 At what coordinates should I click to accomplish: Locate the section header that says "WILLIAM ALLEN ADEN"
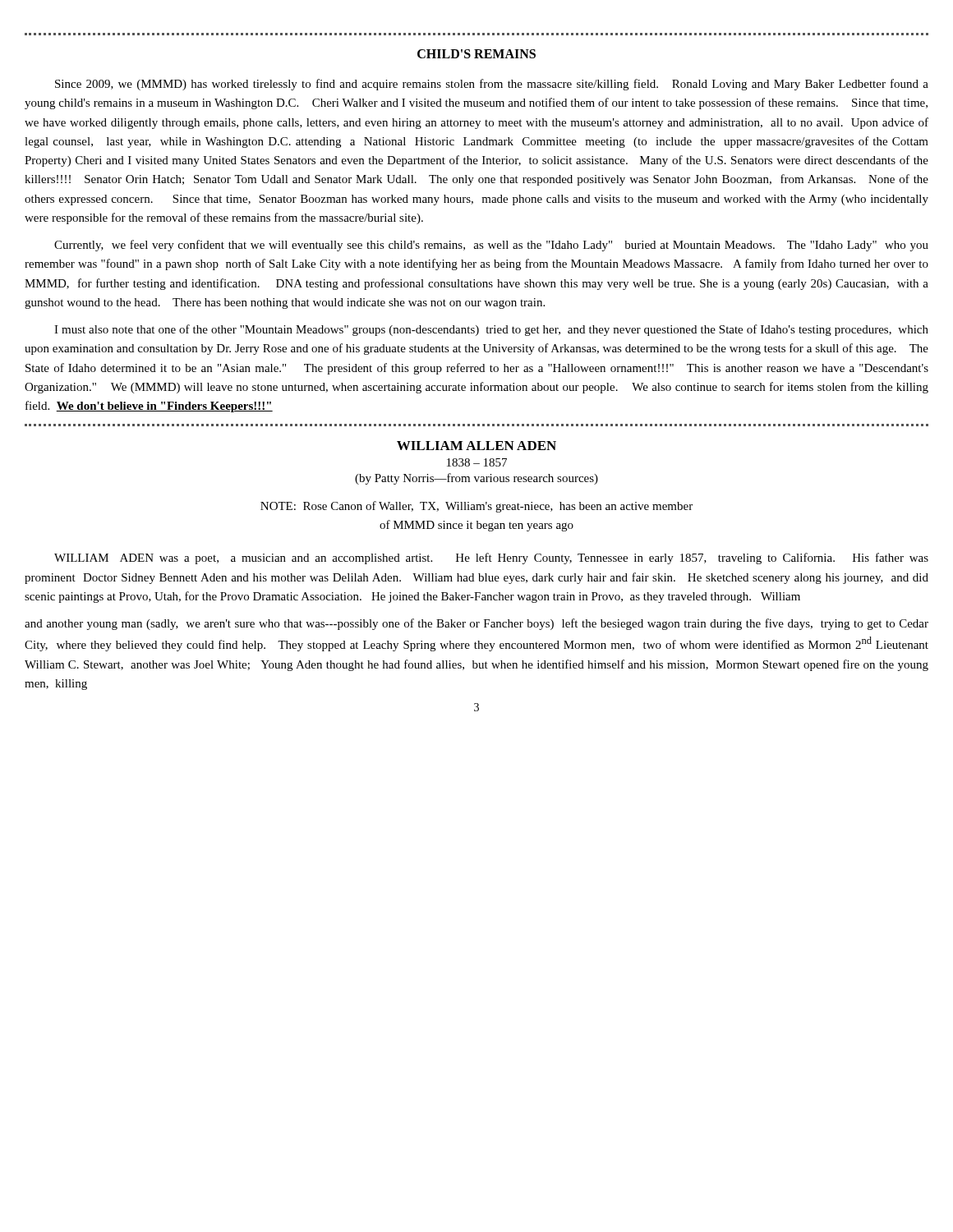pyautogui.click(x=476, y=446)
